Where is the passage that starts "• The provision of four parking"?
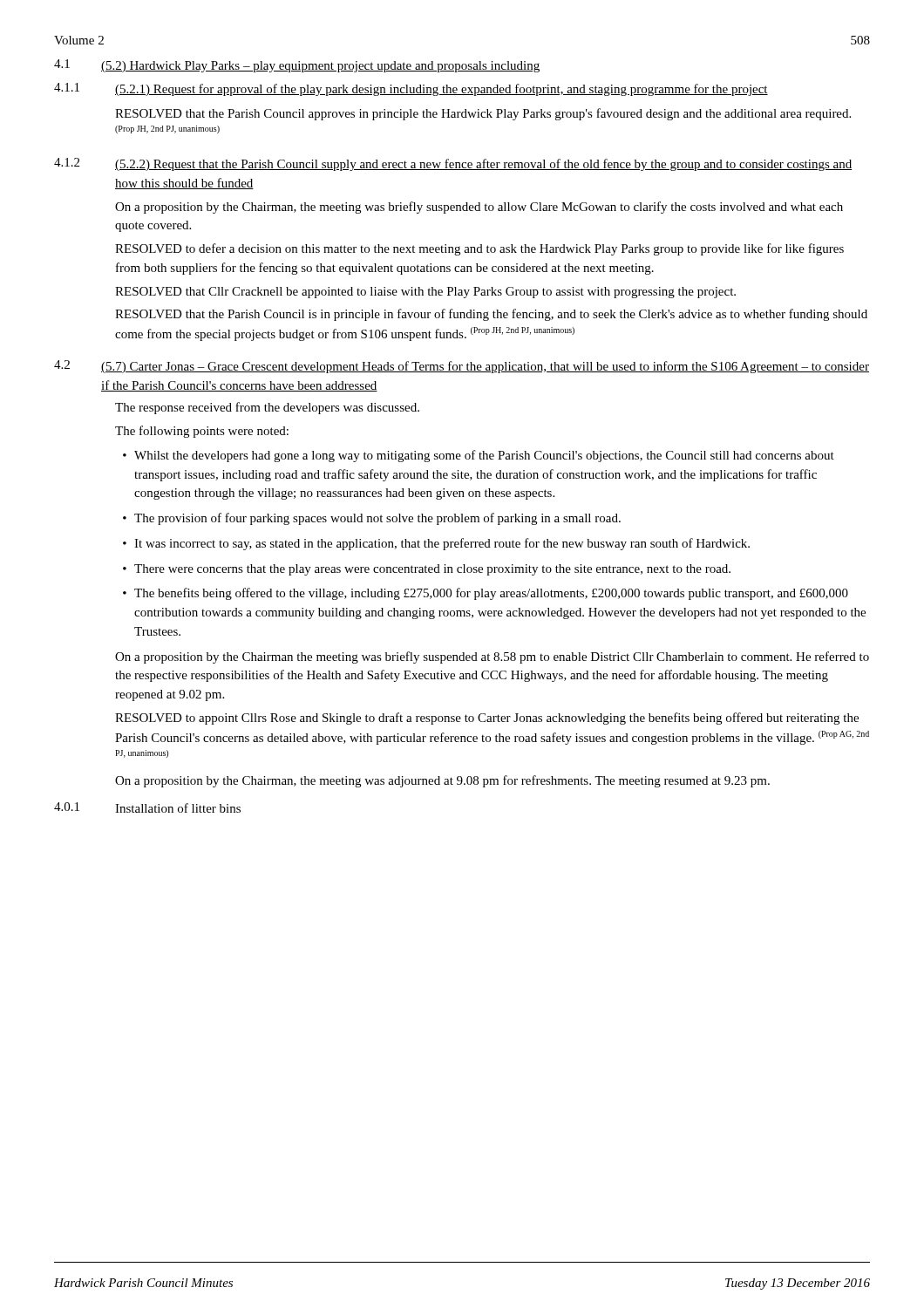The width and height of the screenshot is (924, 1308). pyautogui.click(x=492, y=519)
